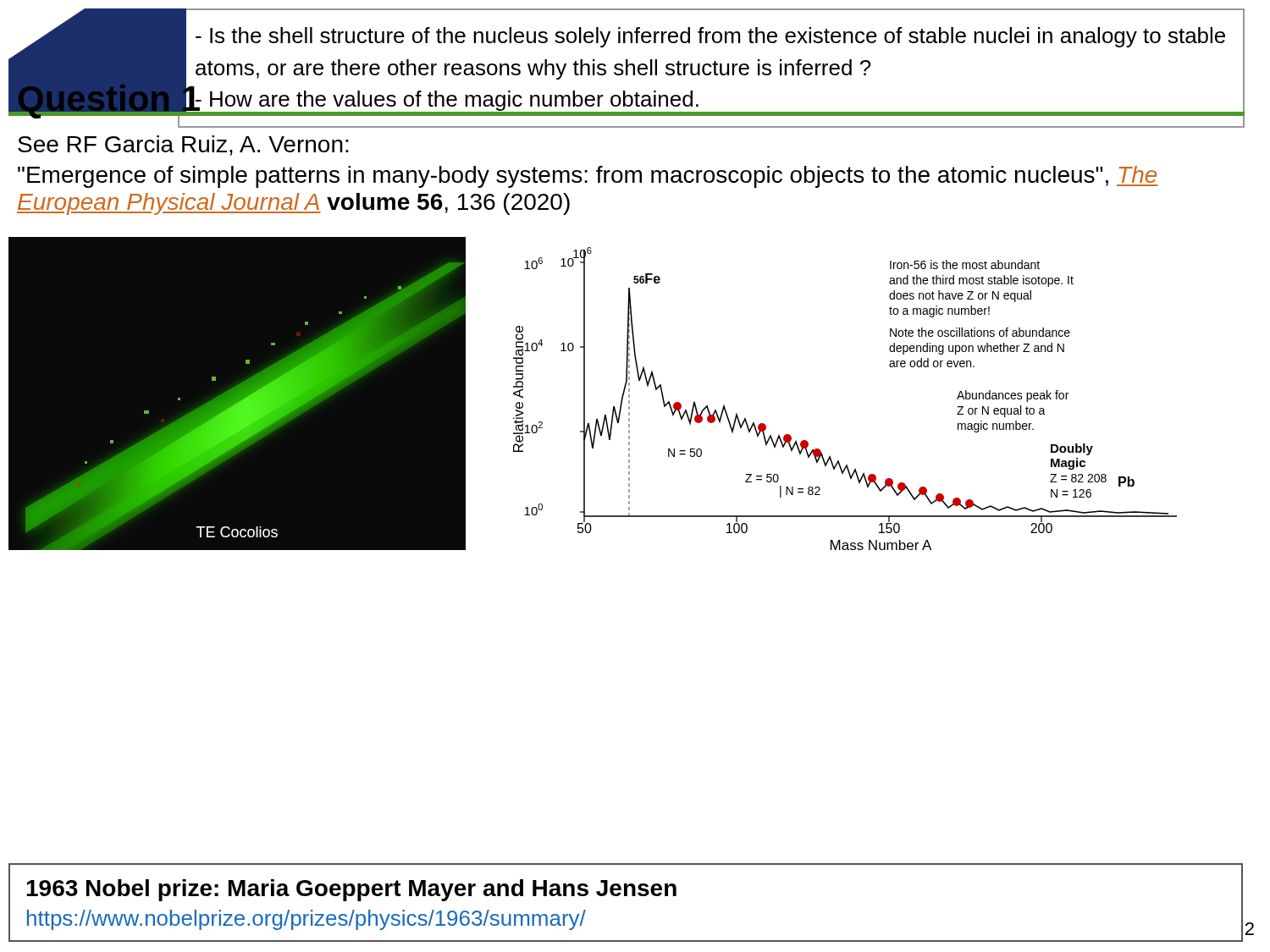This screenshot has width=1270, height=952.
Task: Point to the passage starting "1963 Nobel prize: Maria Goeppert Mayer and"
Action: [626, 903]
